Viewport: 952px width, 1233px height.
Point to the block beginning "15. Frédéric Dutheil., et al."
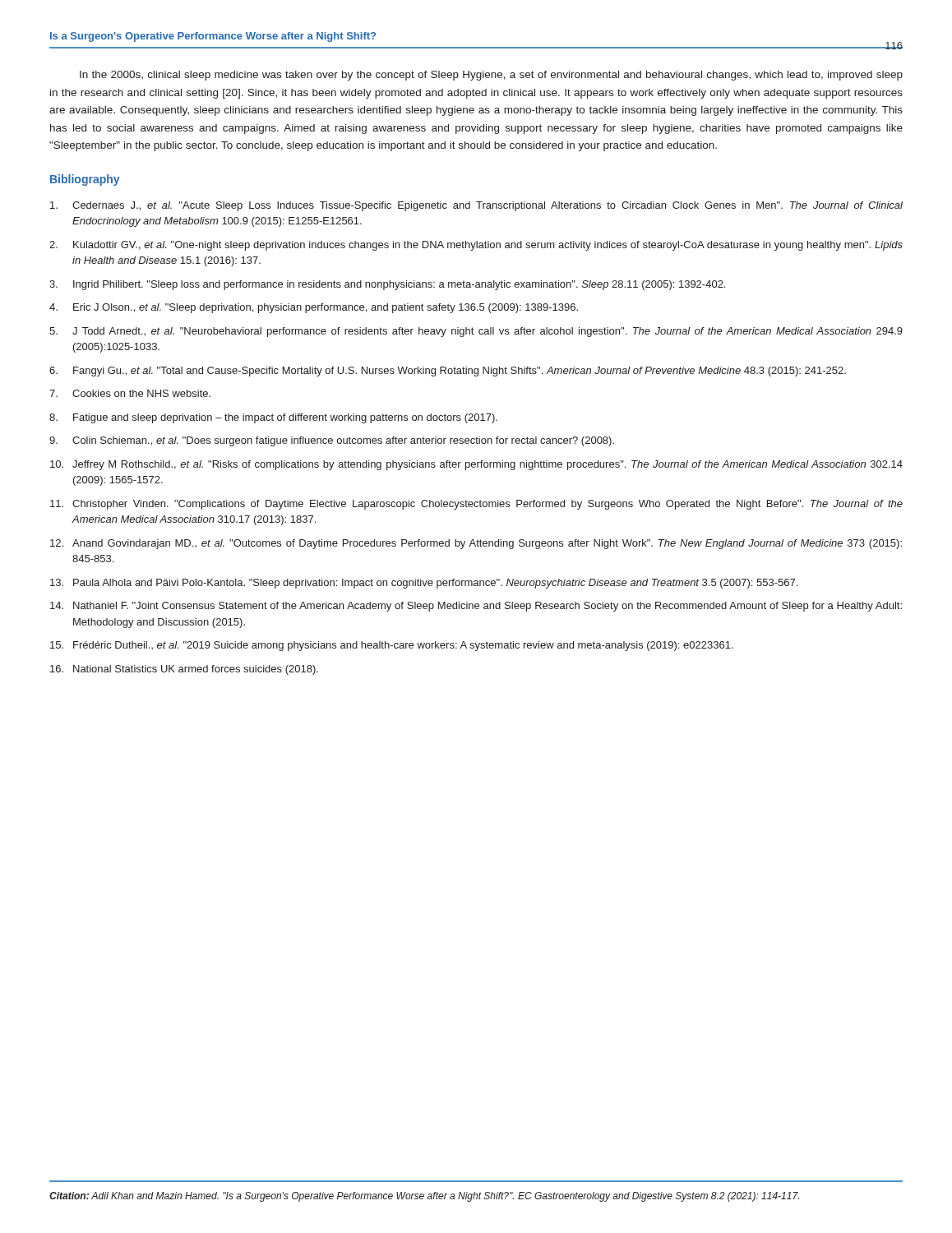click(x=476, y=645)
